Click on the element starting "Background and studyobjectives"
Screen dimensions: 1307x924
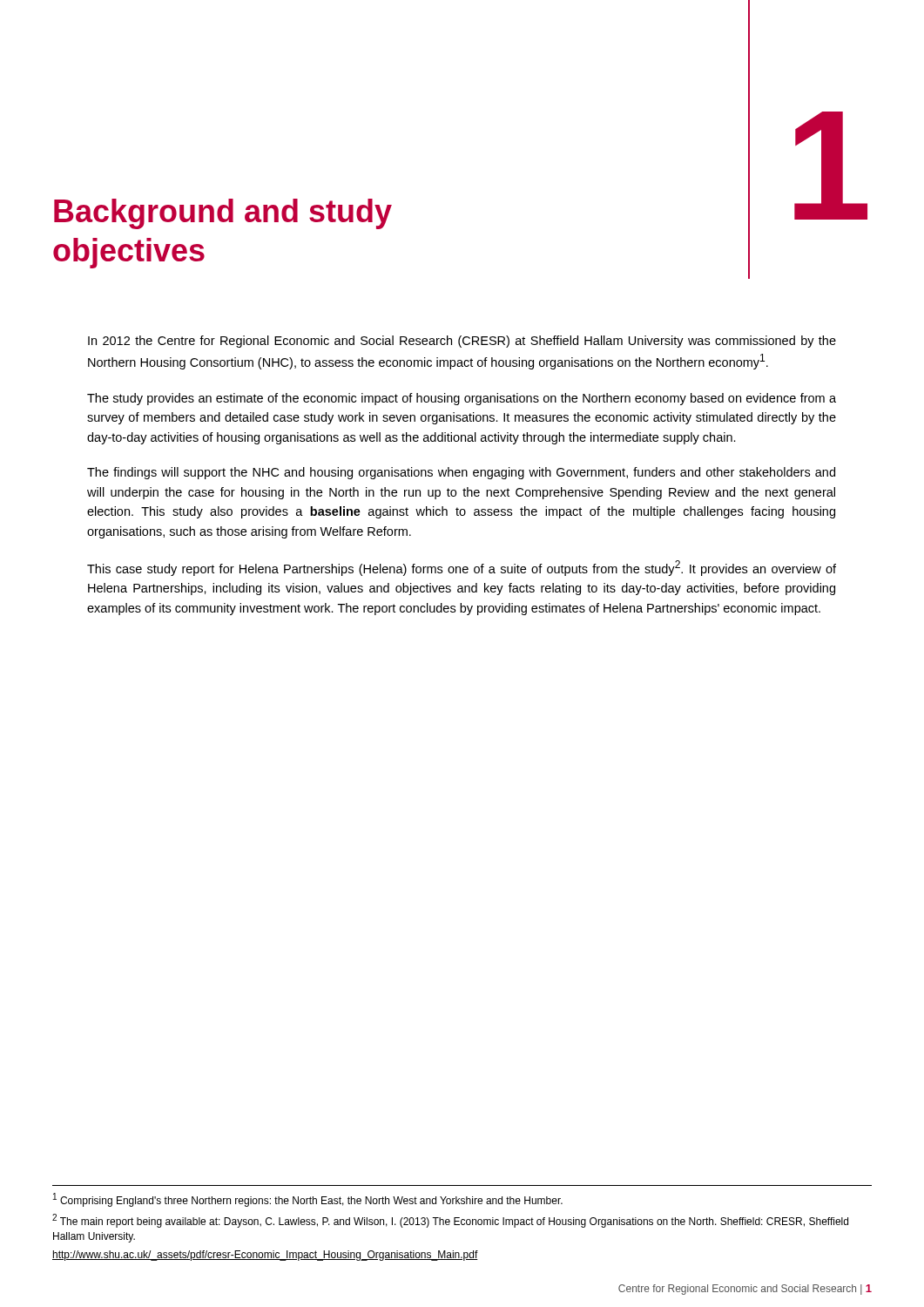click(322, 231)
